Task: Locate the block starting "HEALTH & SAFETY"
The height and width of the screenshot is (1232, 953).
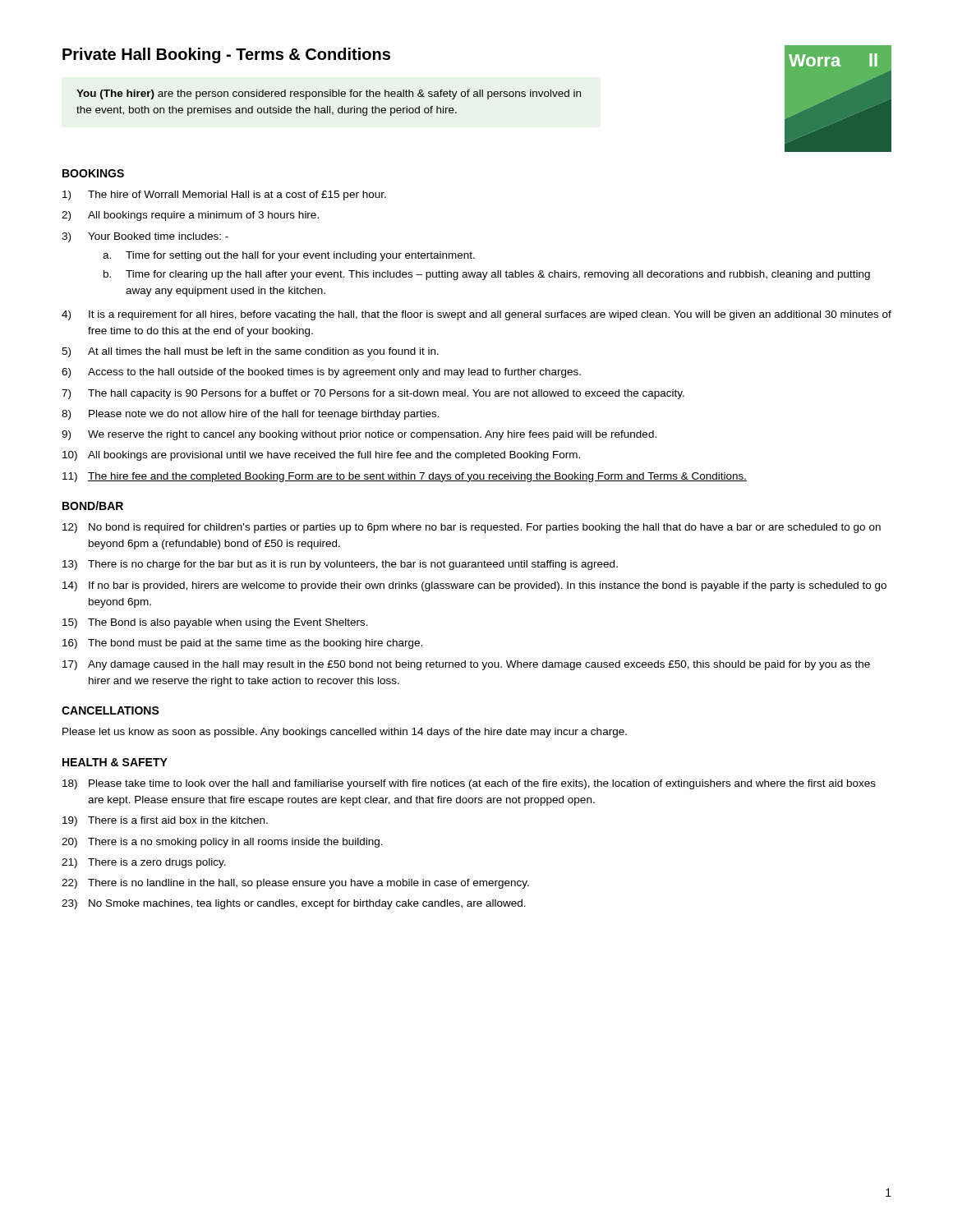Action: [115, 762]
